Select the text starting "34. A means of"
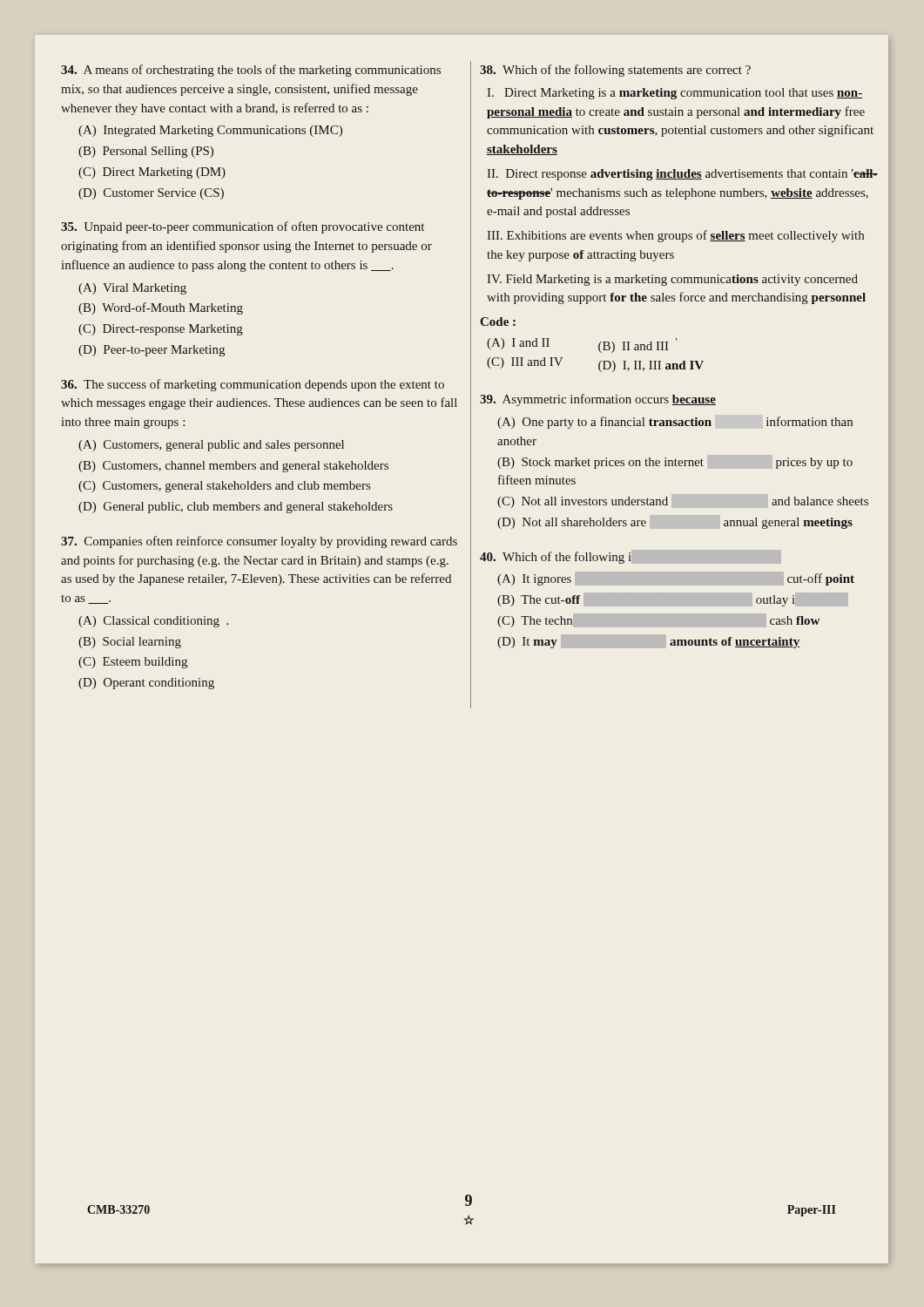This screenshot has width=924, height=1307. coord(261,133)
